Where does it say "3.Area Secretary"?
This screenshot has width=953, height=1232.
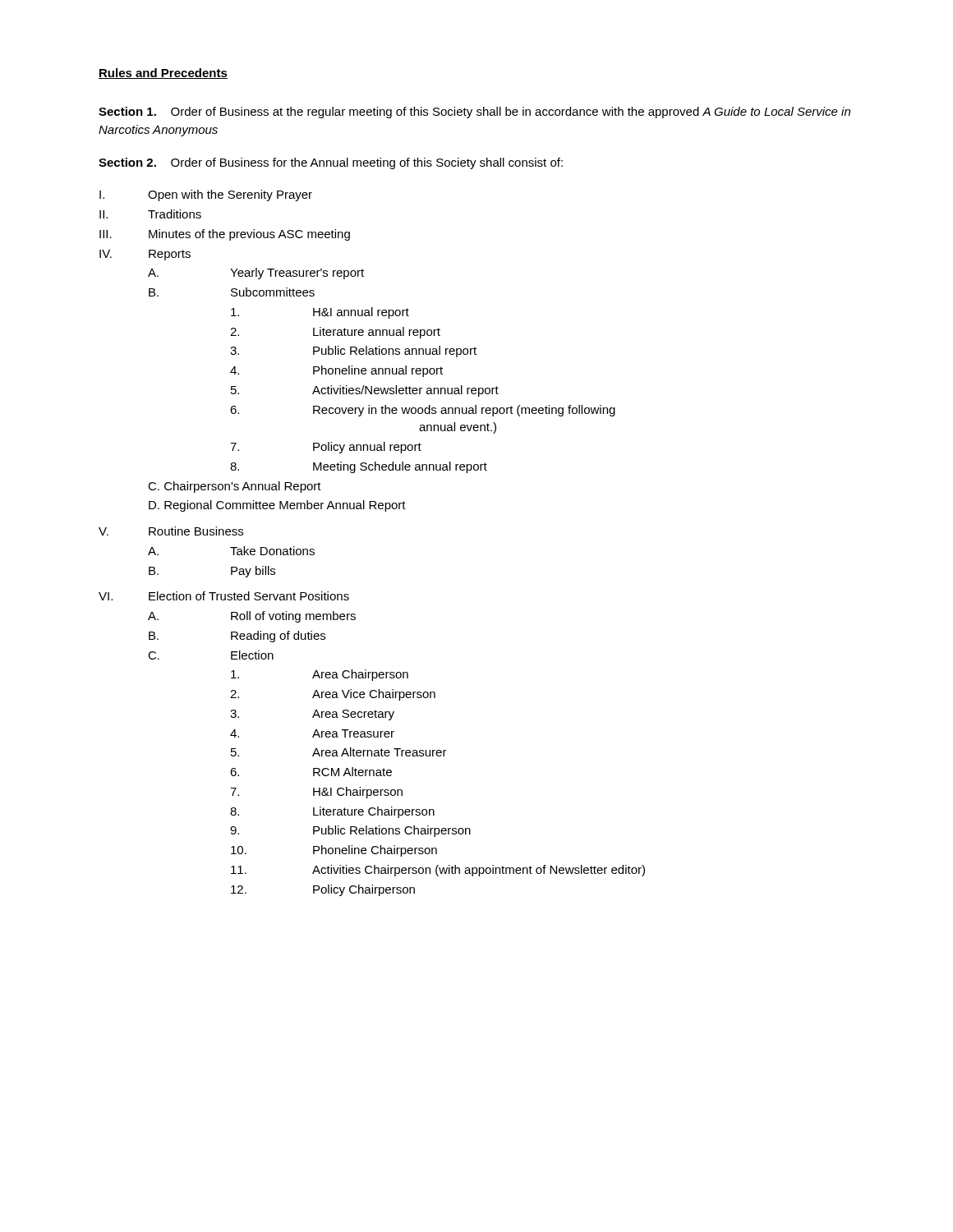click(x=312, y=713)
